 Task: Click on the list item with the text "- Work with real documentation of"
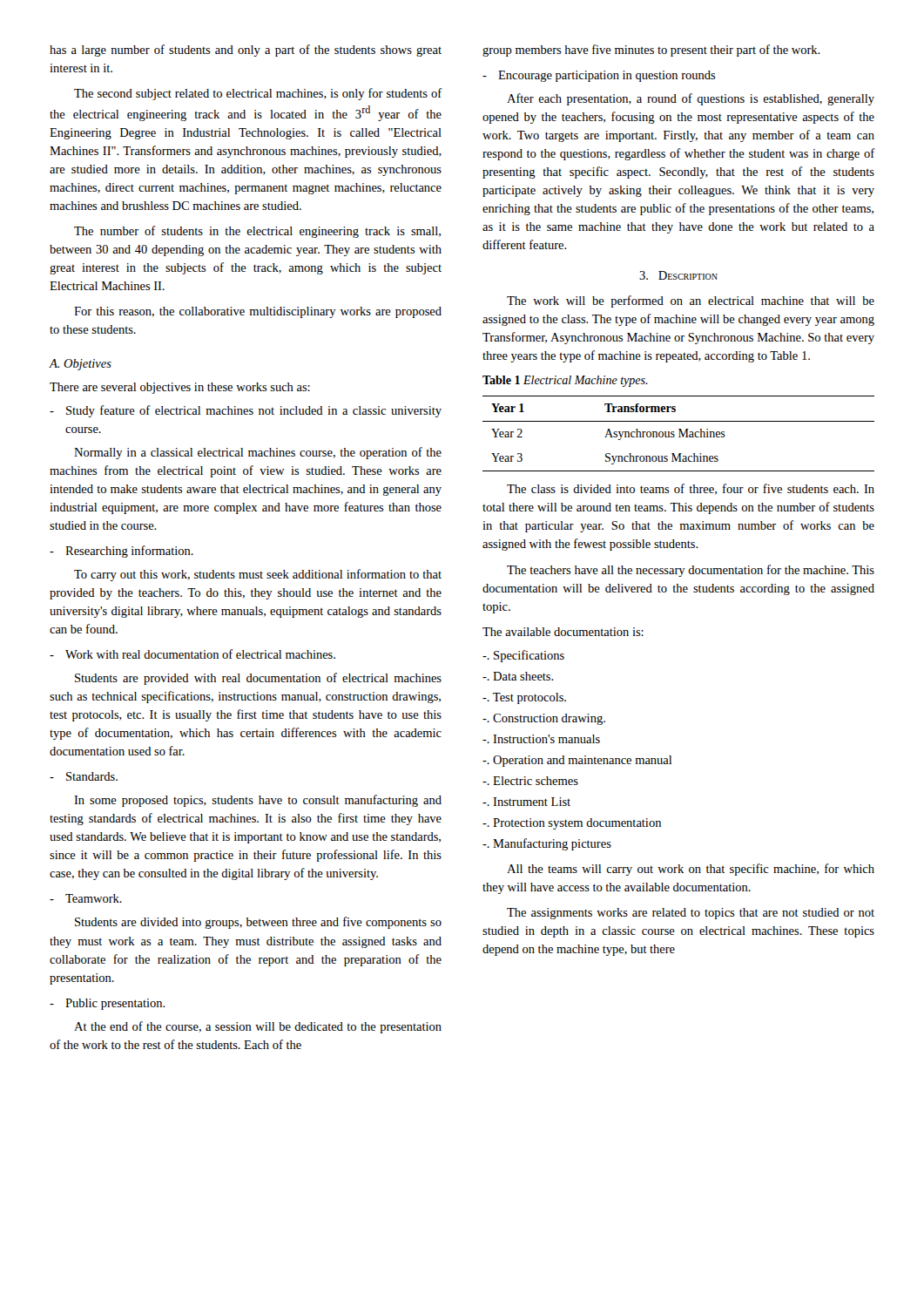(246, 655)
